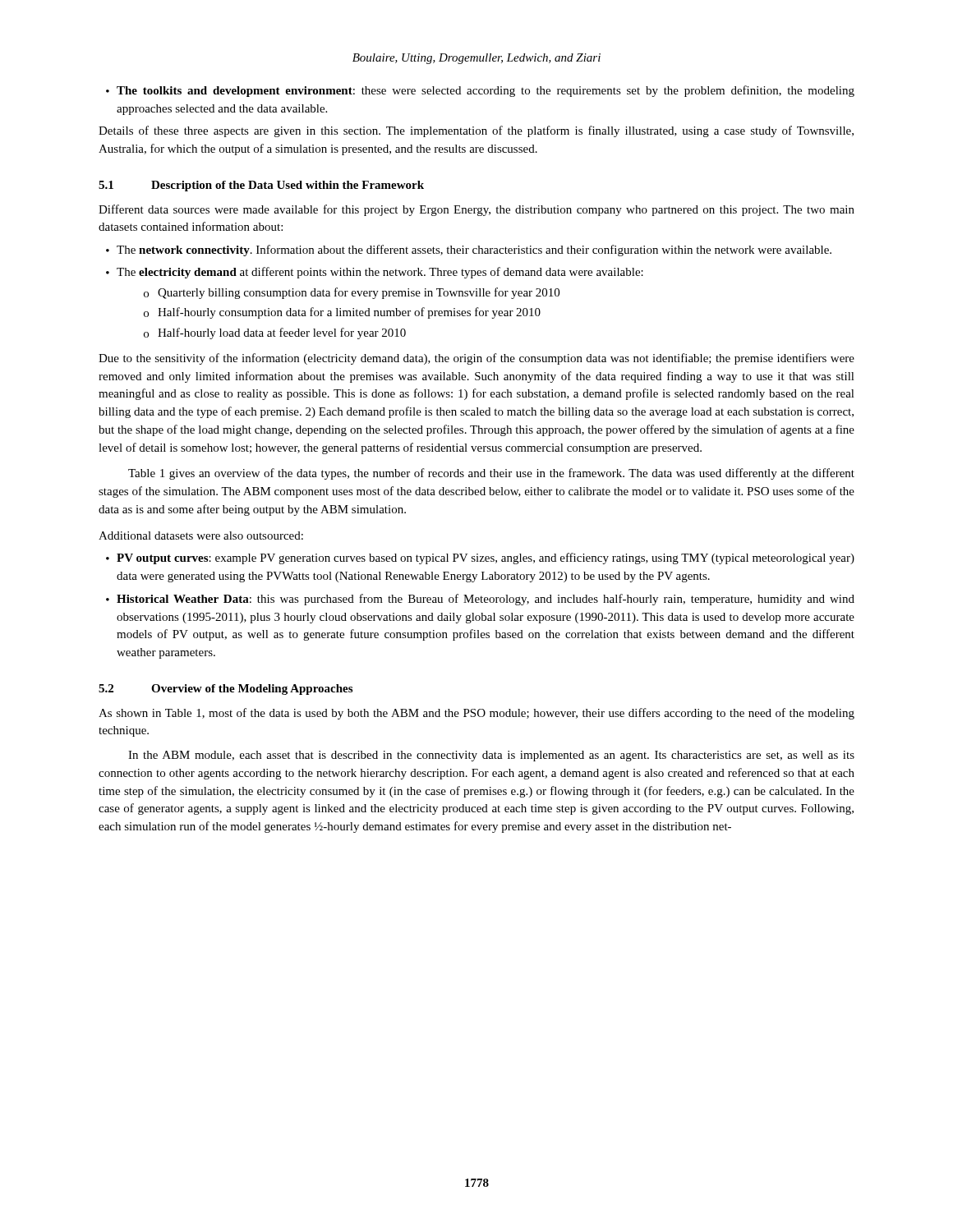Viewport: 953px width, 1232px height.
Task: Point to the text block starting "• The toolkits"
Action: 476,100
